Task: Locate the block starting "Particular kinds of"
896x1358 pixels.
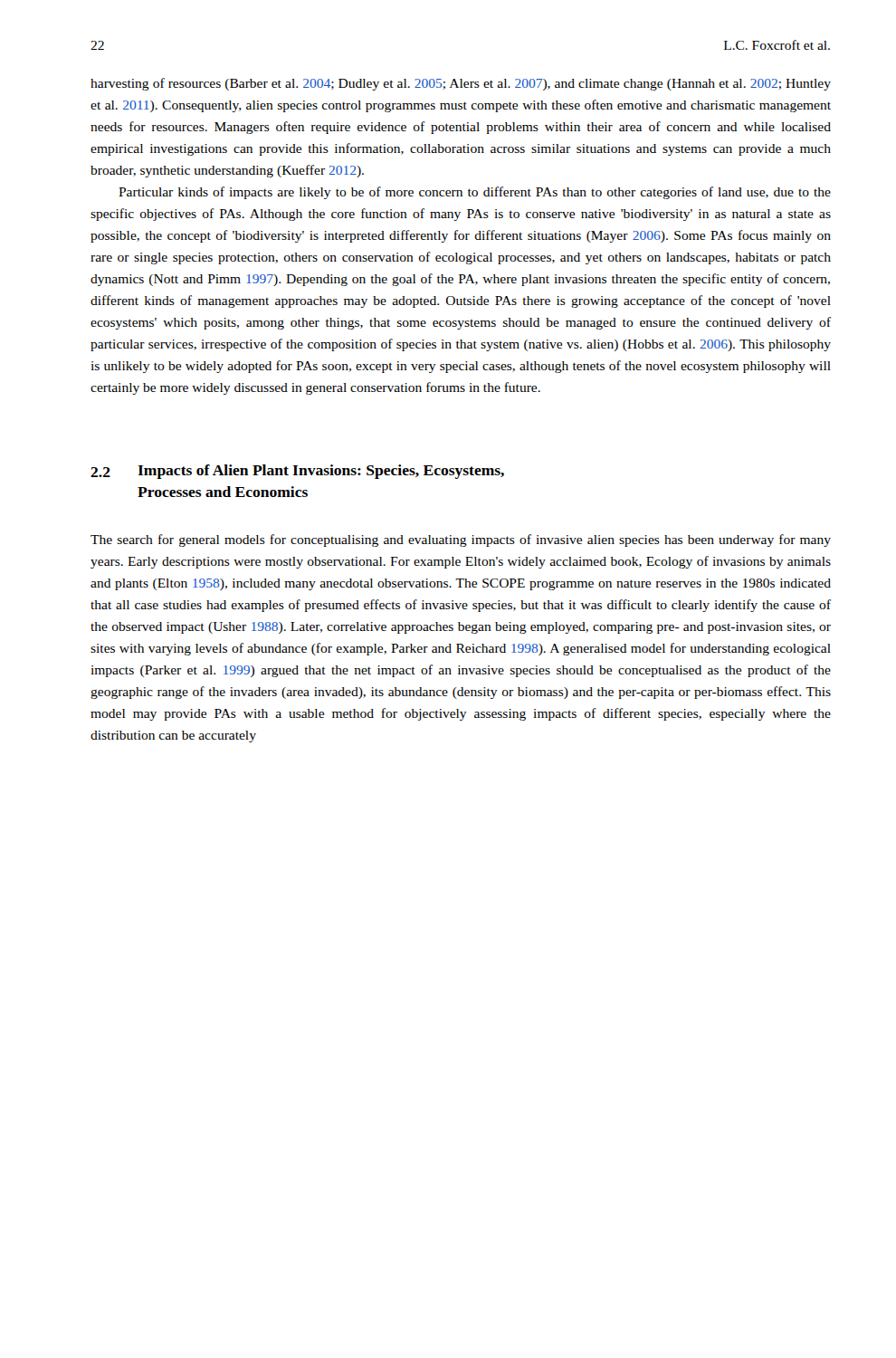Action: 461,290
